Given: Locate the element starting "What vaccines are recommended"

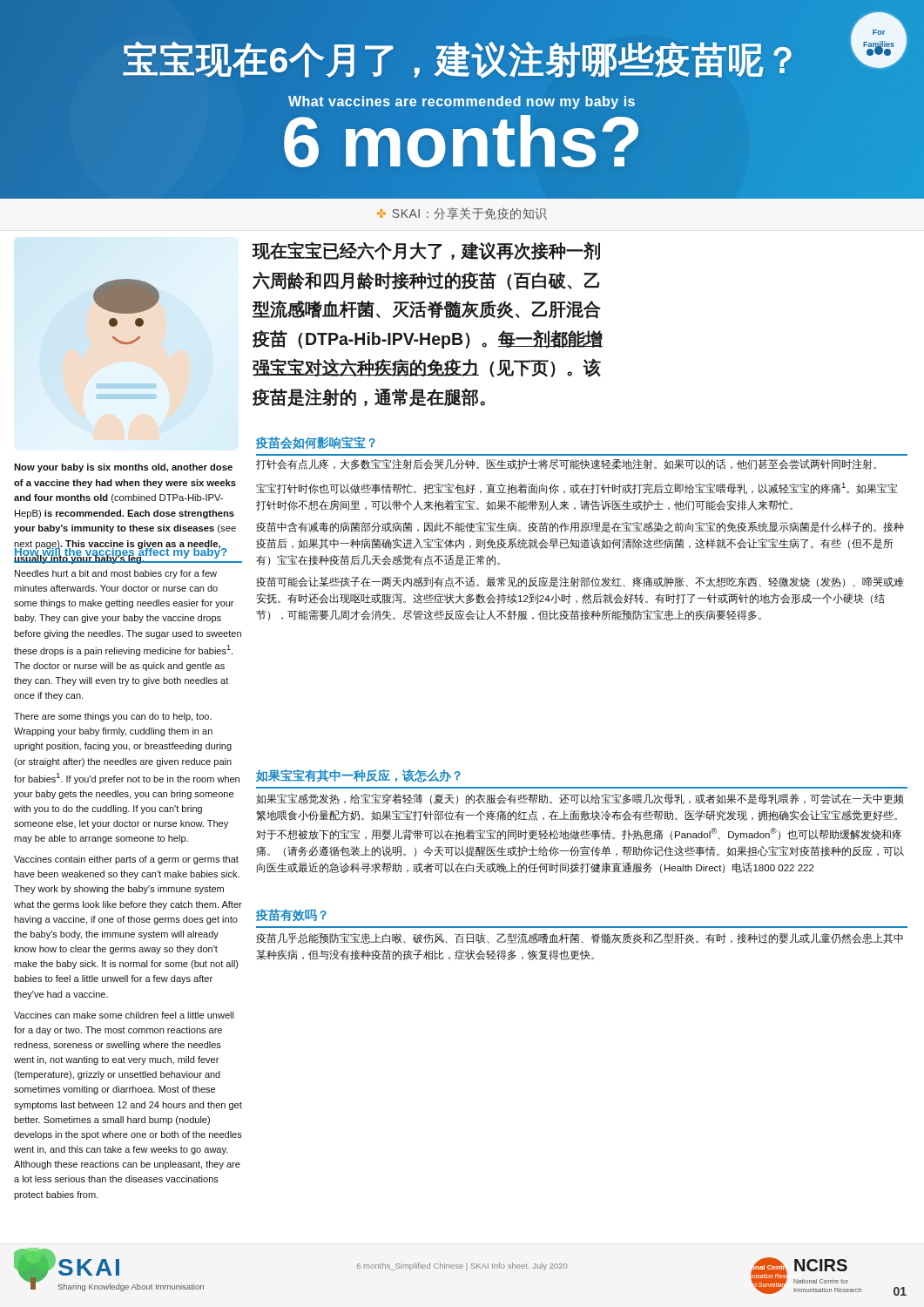Looking at the screenshot, I should pos(462,101).
